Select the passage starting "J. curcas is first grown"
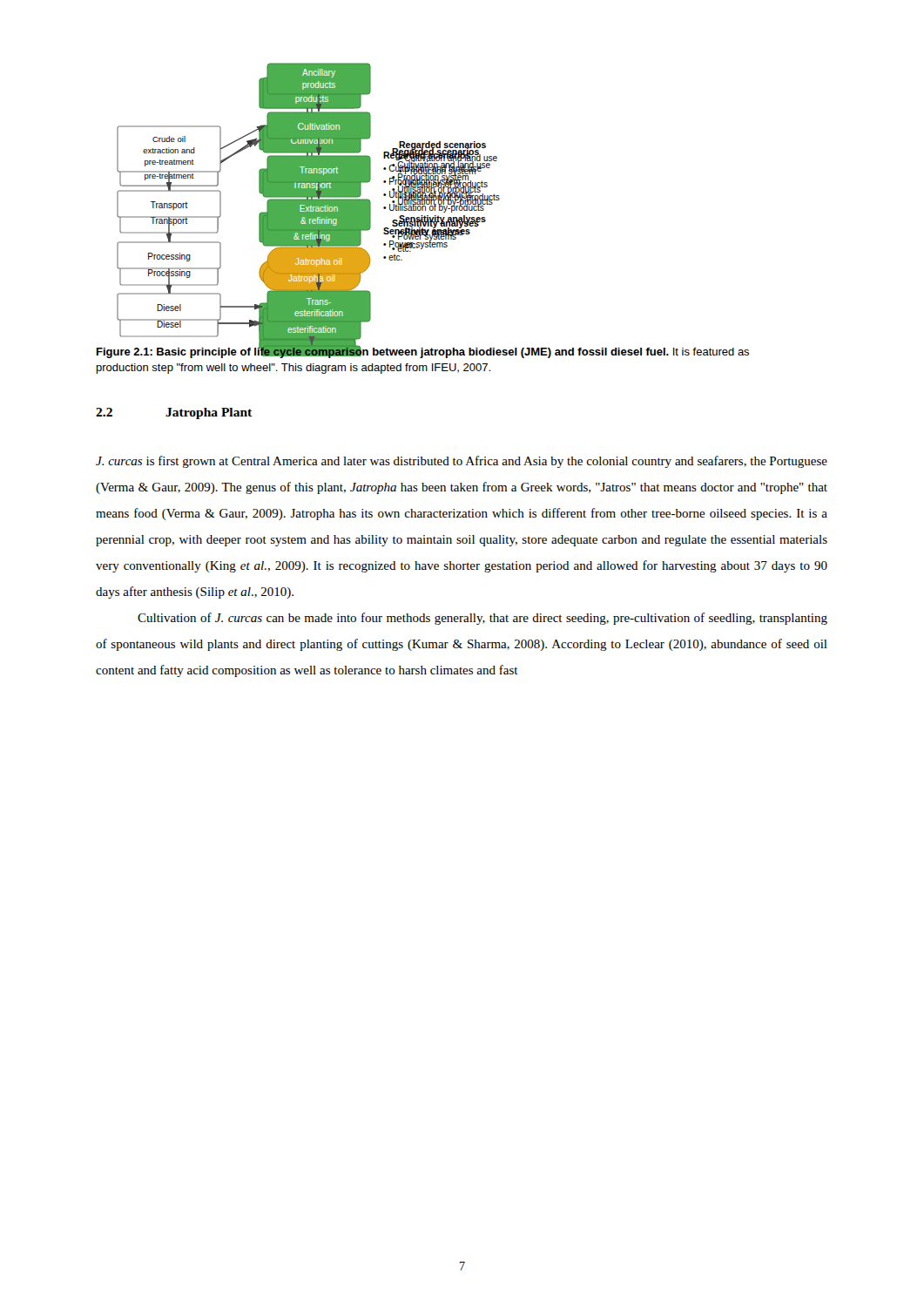This screenshot has width=924, height=1307. (x=462, y=526)
